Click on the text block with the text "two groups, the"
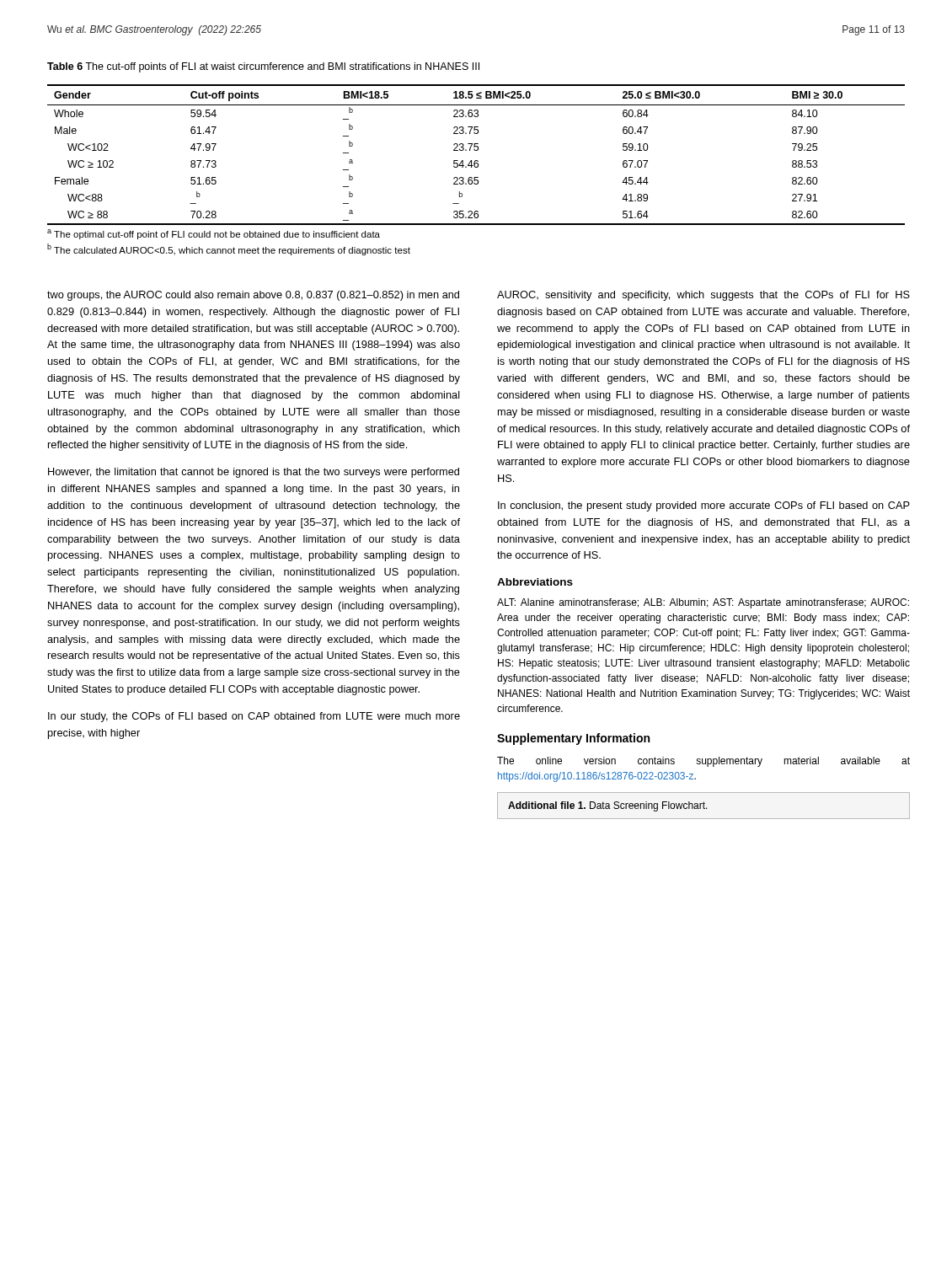This screenshot has width=952, height=1264. pyautogui.click(x=254, y=514)
